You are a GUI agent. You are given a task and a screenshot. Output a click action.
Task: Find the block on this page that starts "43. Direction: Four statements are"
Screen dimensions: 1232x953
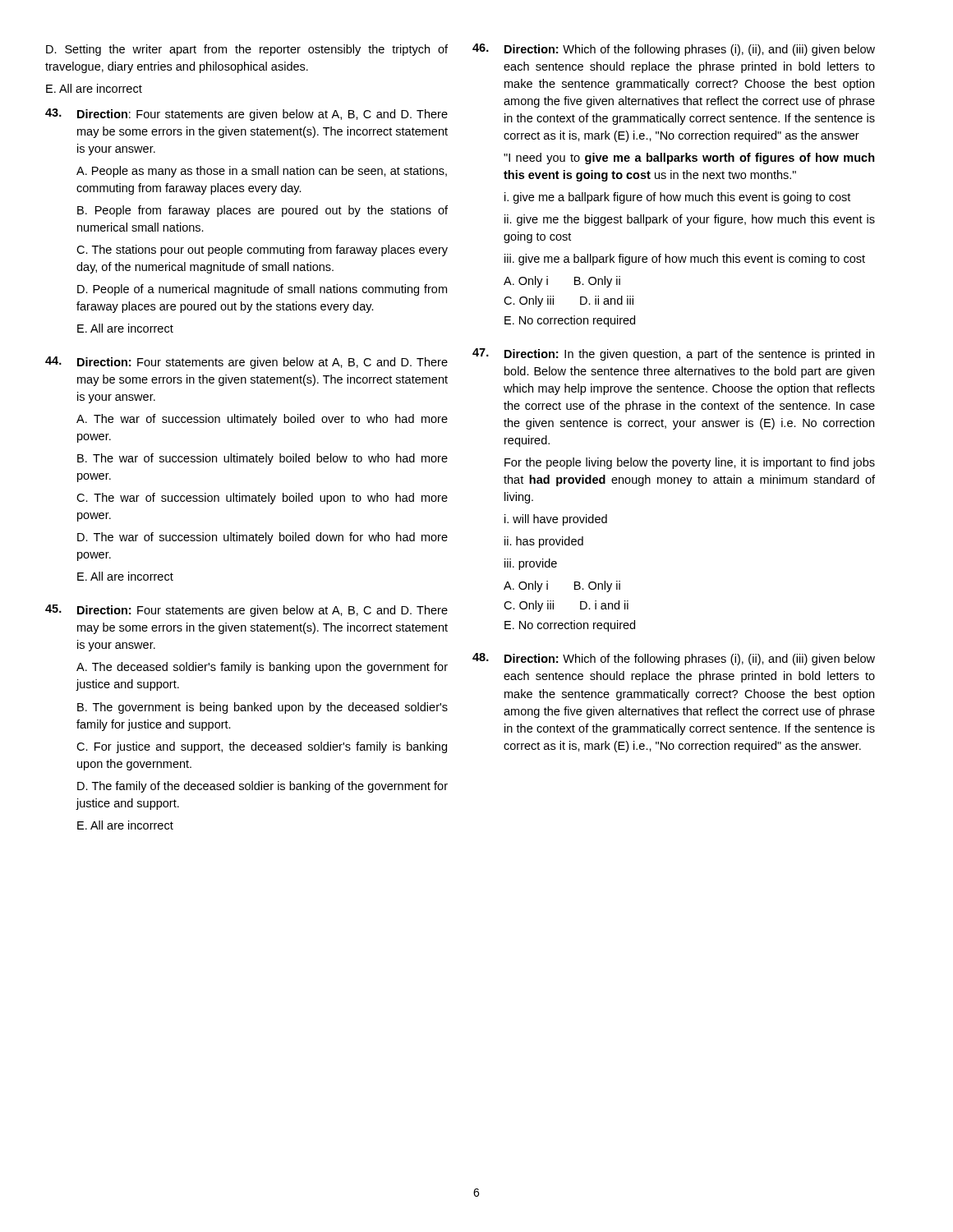pyautogui.click(x=246, y=224)
